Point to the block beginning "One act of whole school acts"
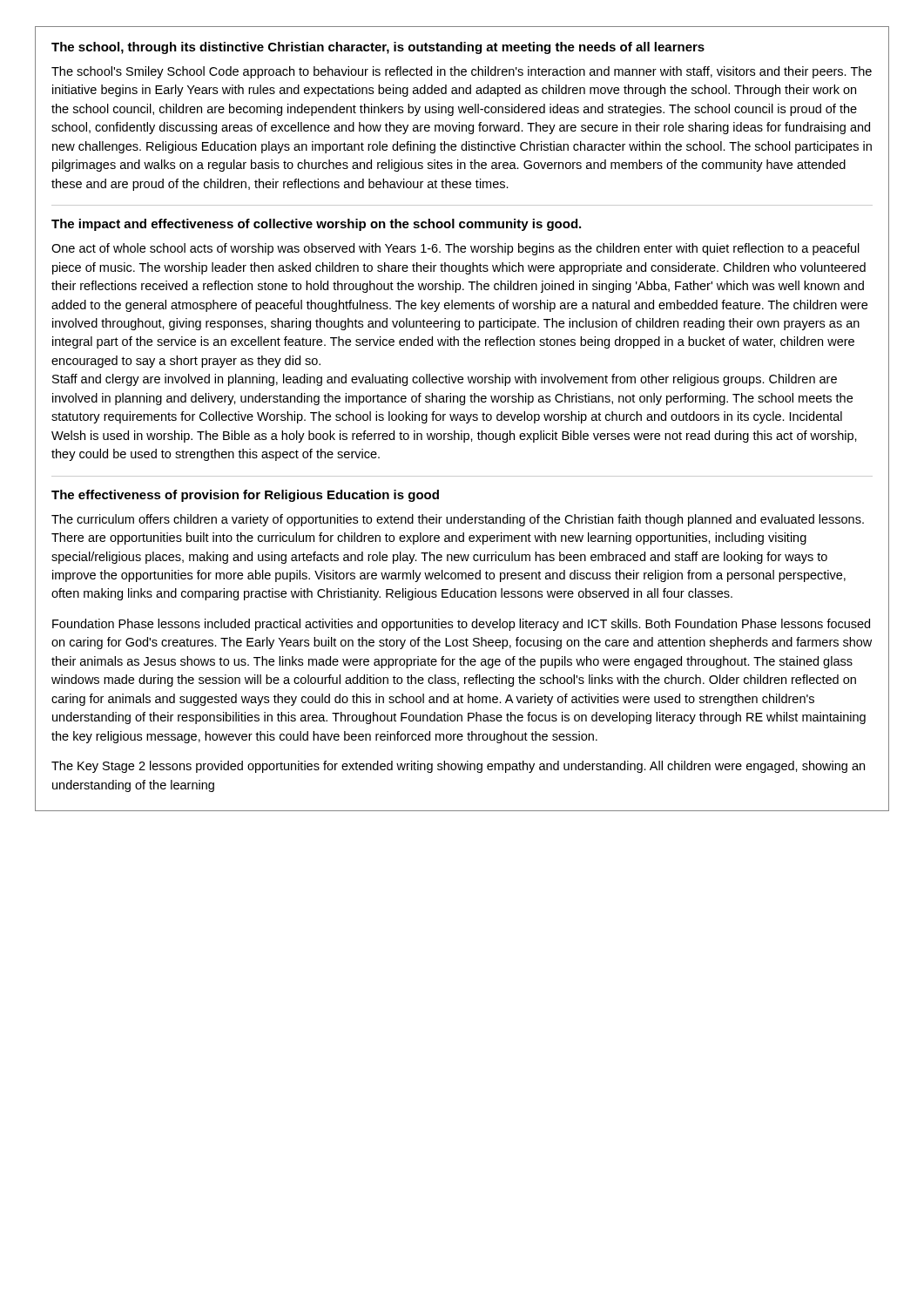This screenshot has width=924, height=1307. [x=460, y=351]
